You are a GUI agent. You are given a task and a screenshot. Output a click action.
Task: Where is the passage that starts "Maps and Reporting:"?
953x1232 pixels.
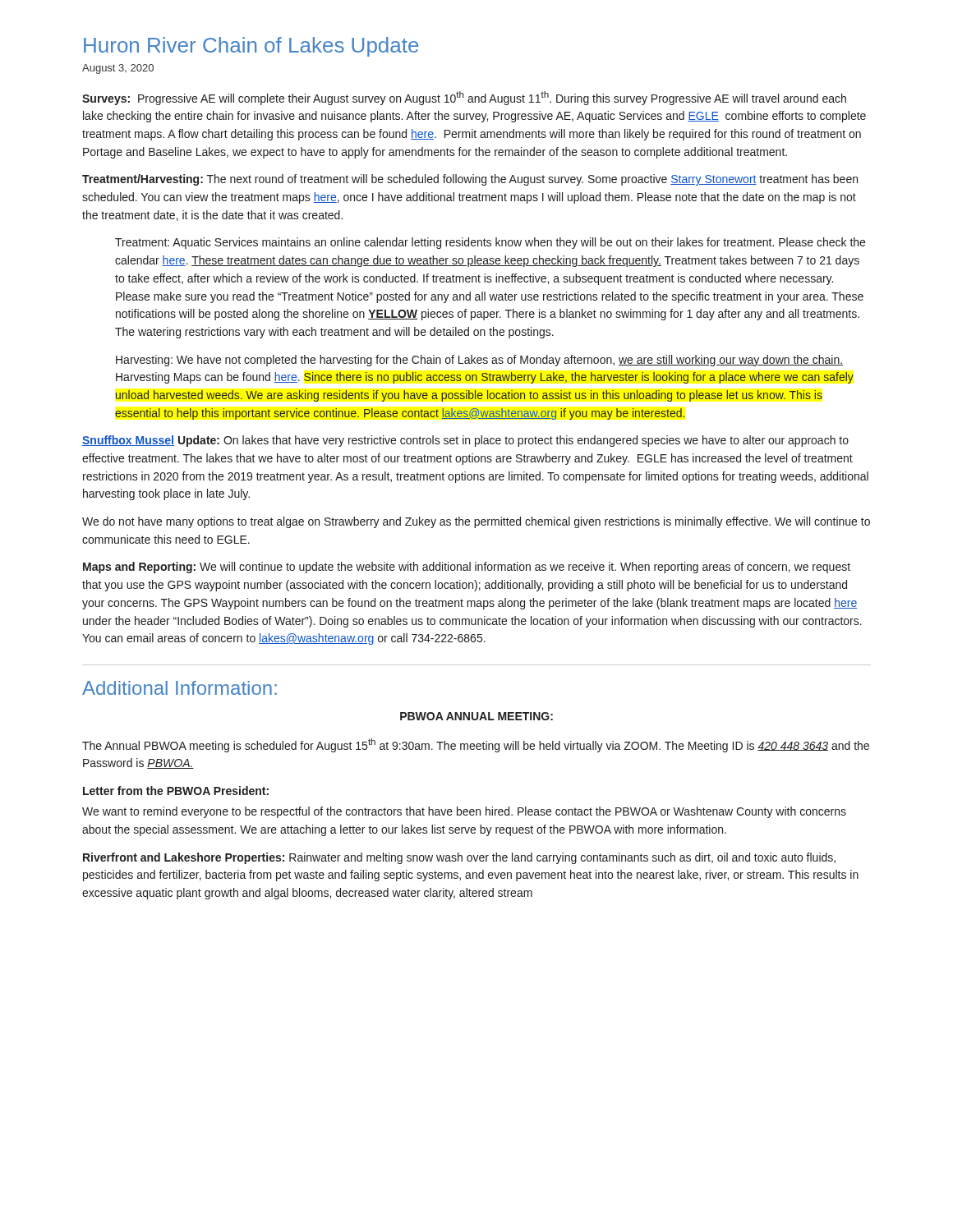click(476, 603)
